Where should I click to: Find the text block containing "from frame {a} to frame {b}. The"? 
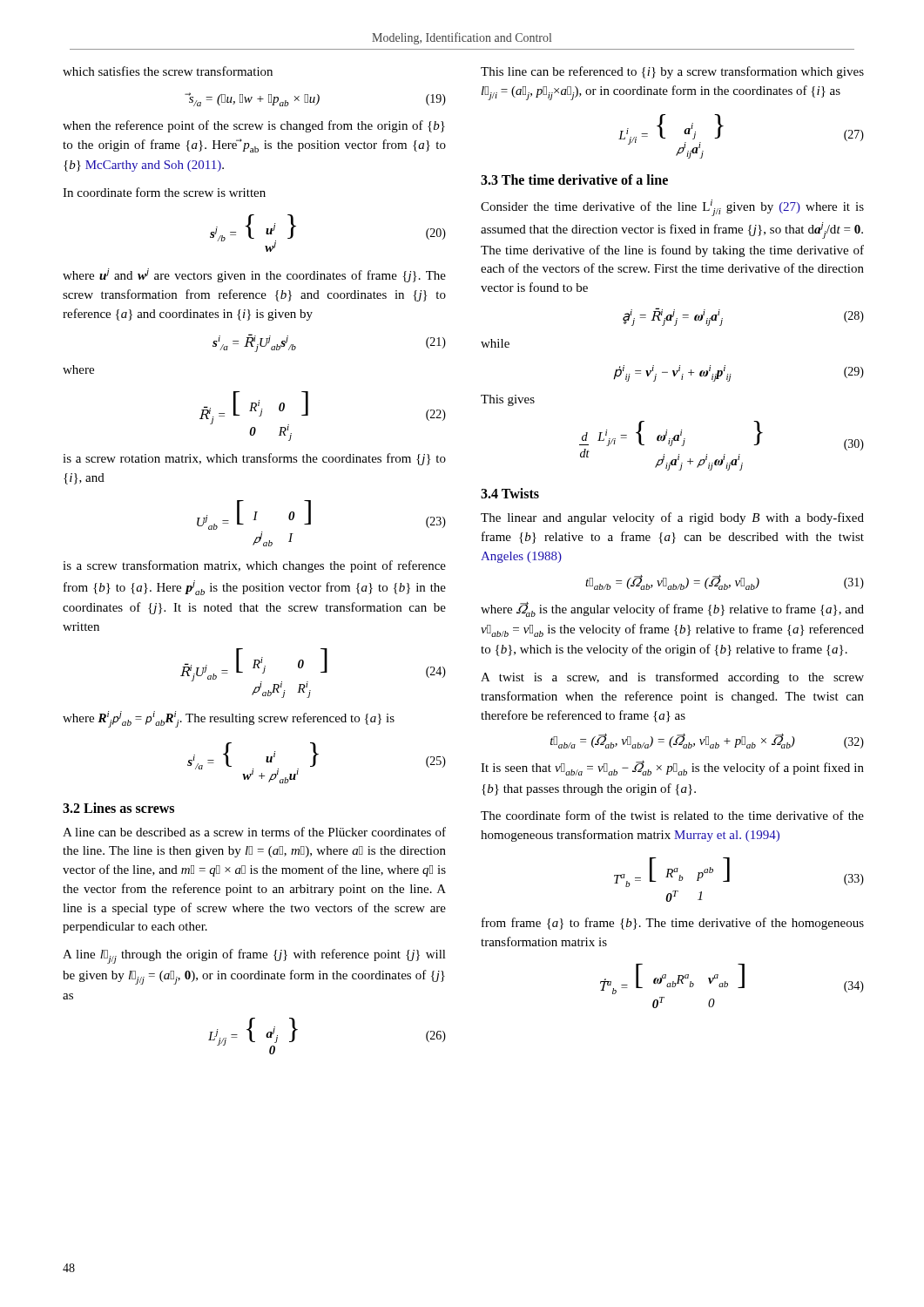(672, 932)
